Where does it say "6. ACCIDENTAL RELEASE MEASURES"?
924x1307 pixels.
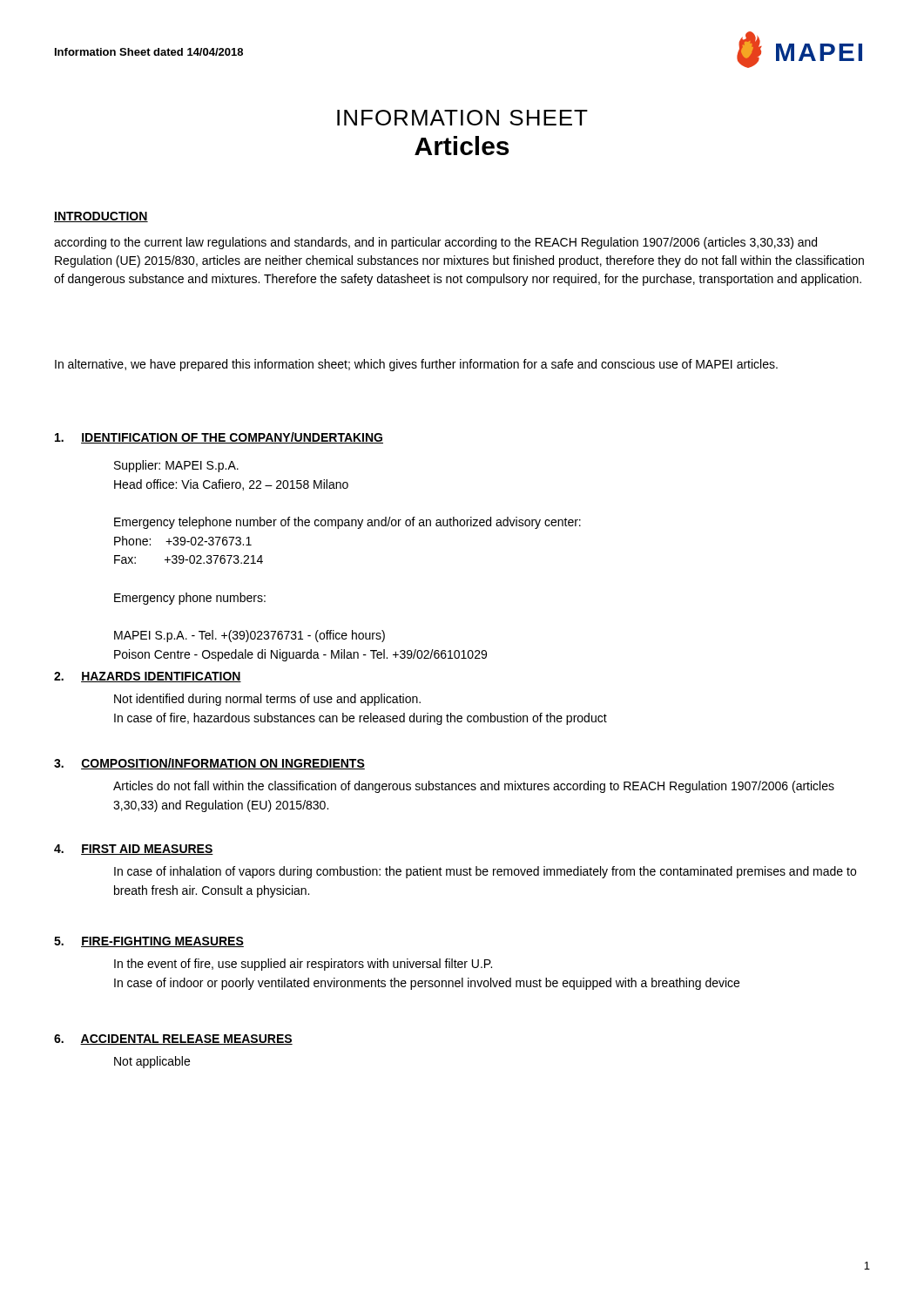(x=173, y=1039)
